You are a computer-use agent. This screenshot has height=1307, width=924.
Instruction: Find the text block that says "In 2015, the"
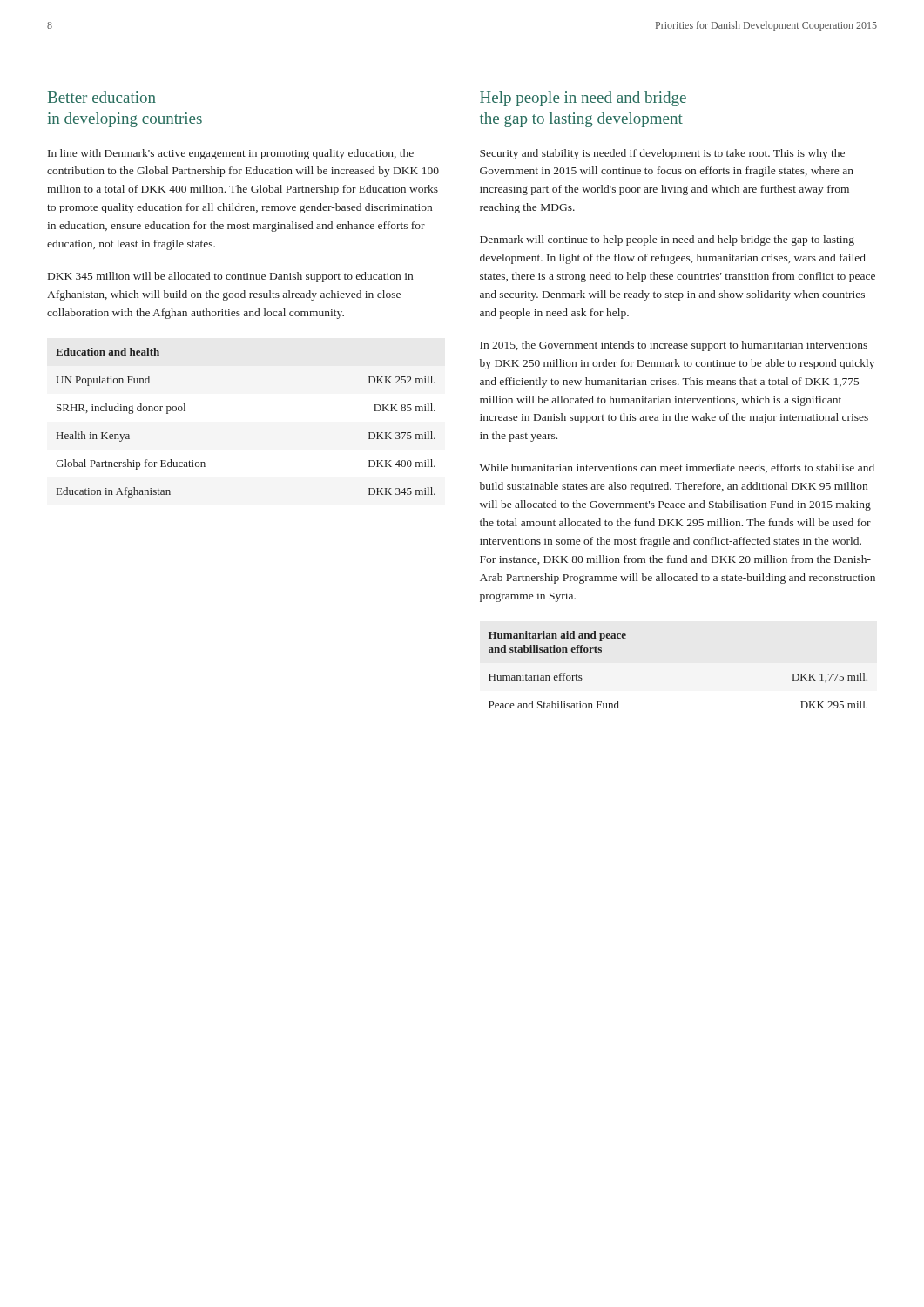click(677, 390)
